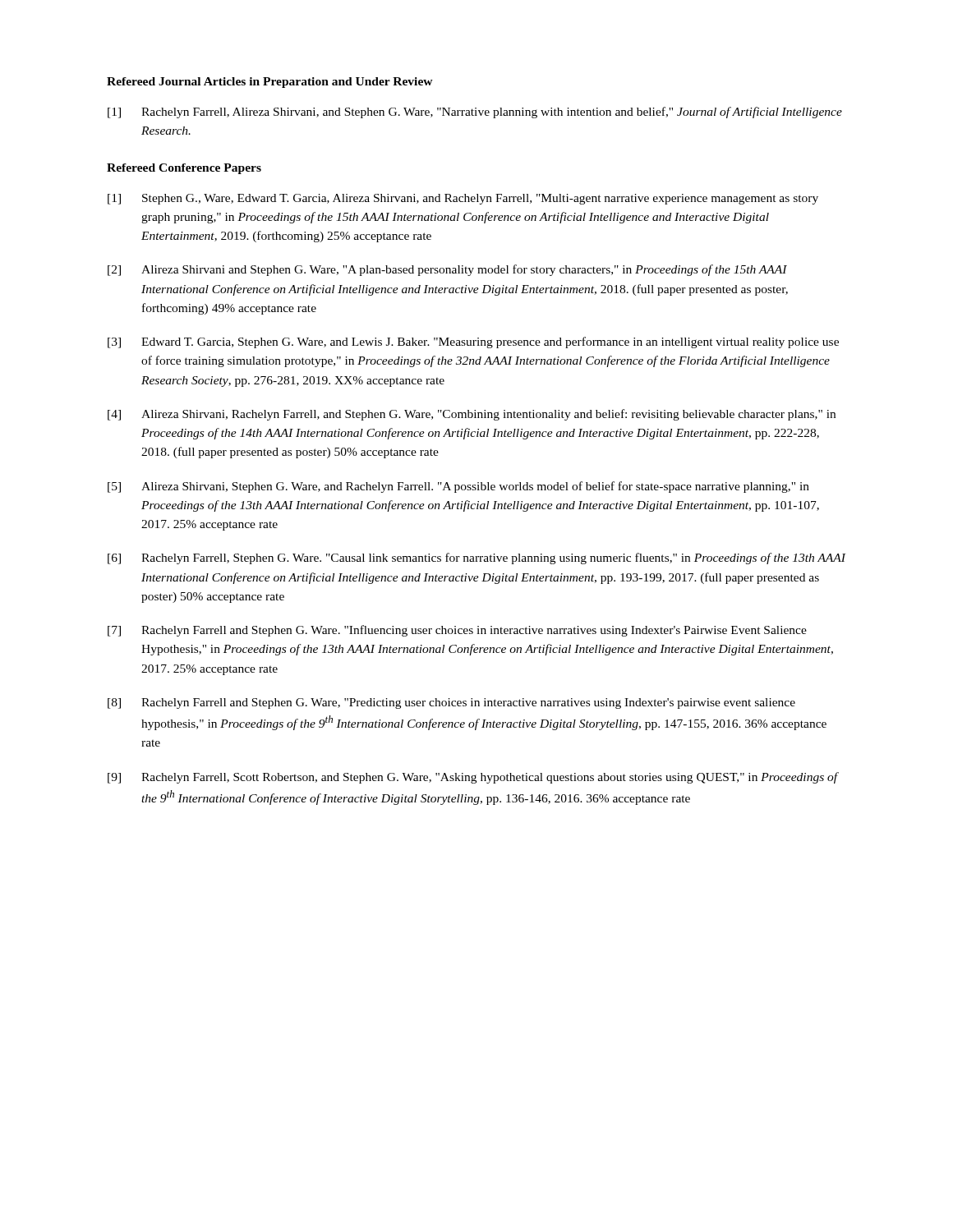Click the passage that begins "[7] Rachelyn Farrell and"
This screenshot has width=953, height=1232.
476,649
